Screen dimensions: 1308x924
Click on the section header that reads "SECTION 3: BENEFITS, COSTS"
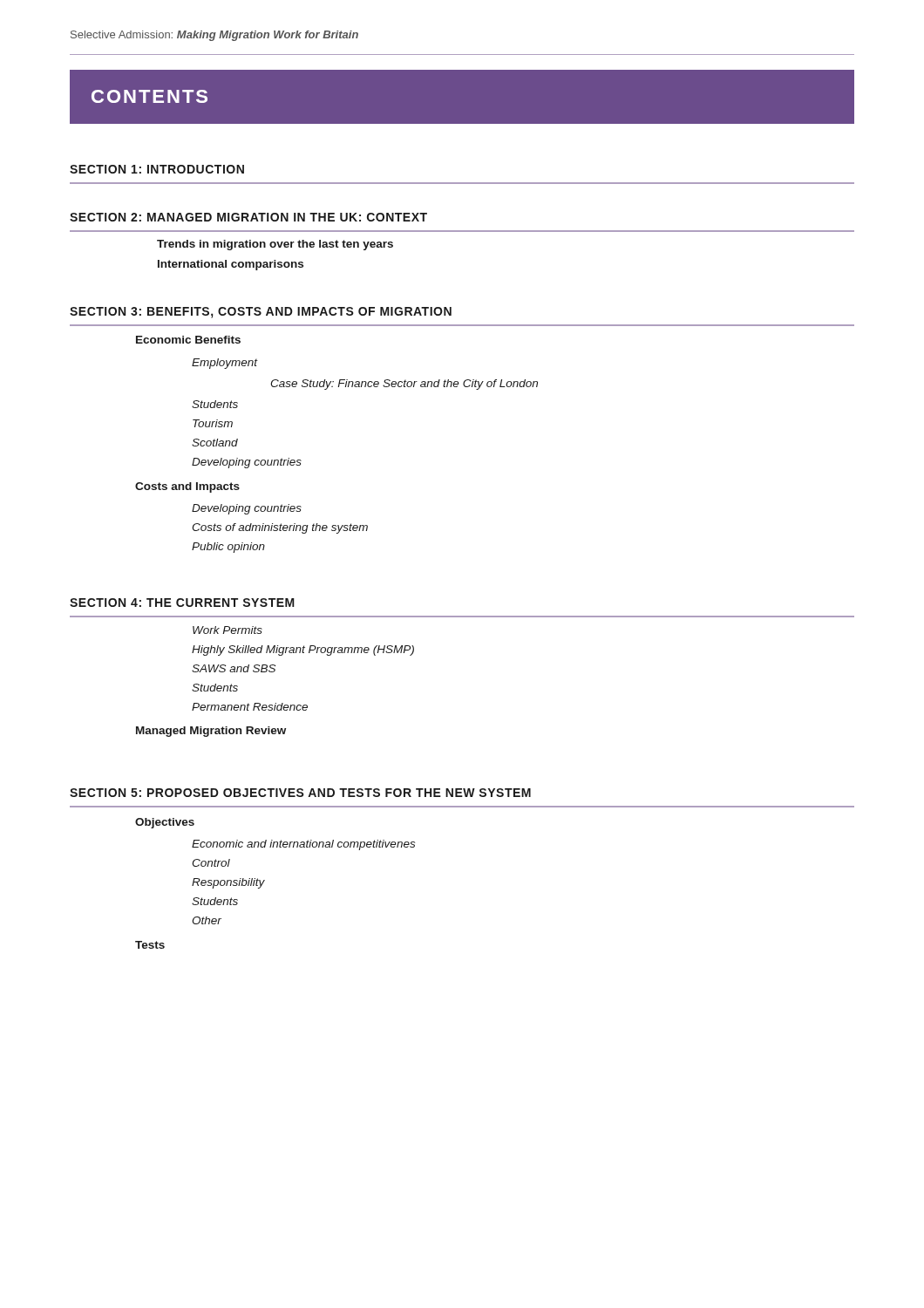pos(261,311)
